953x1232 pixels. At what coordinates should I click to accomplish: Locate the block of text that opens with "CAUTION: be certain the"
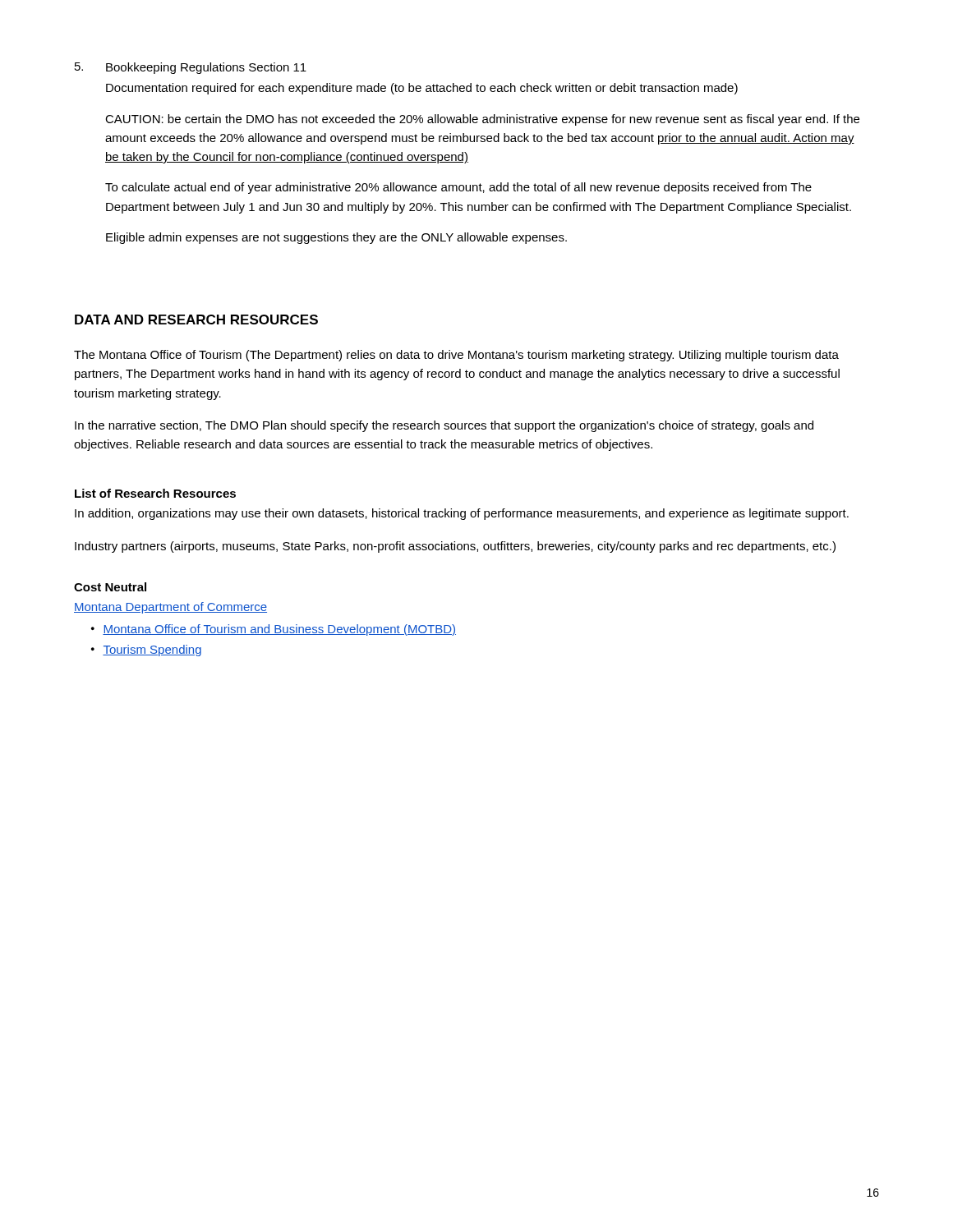(483, 137)
